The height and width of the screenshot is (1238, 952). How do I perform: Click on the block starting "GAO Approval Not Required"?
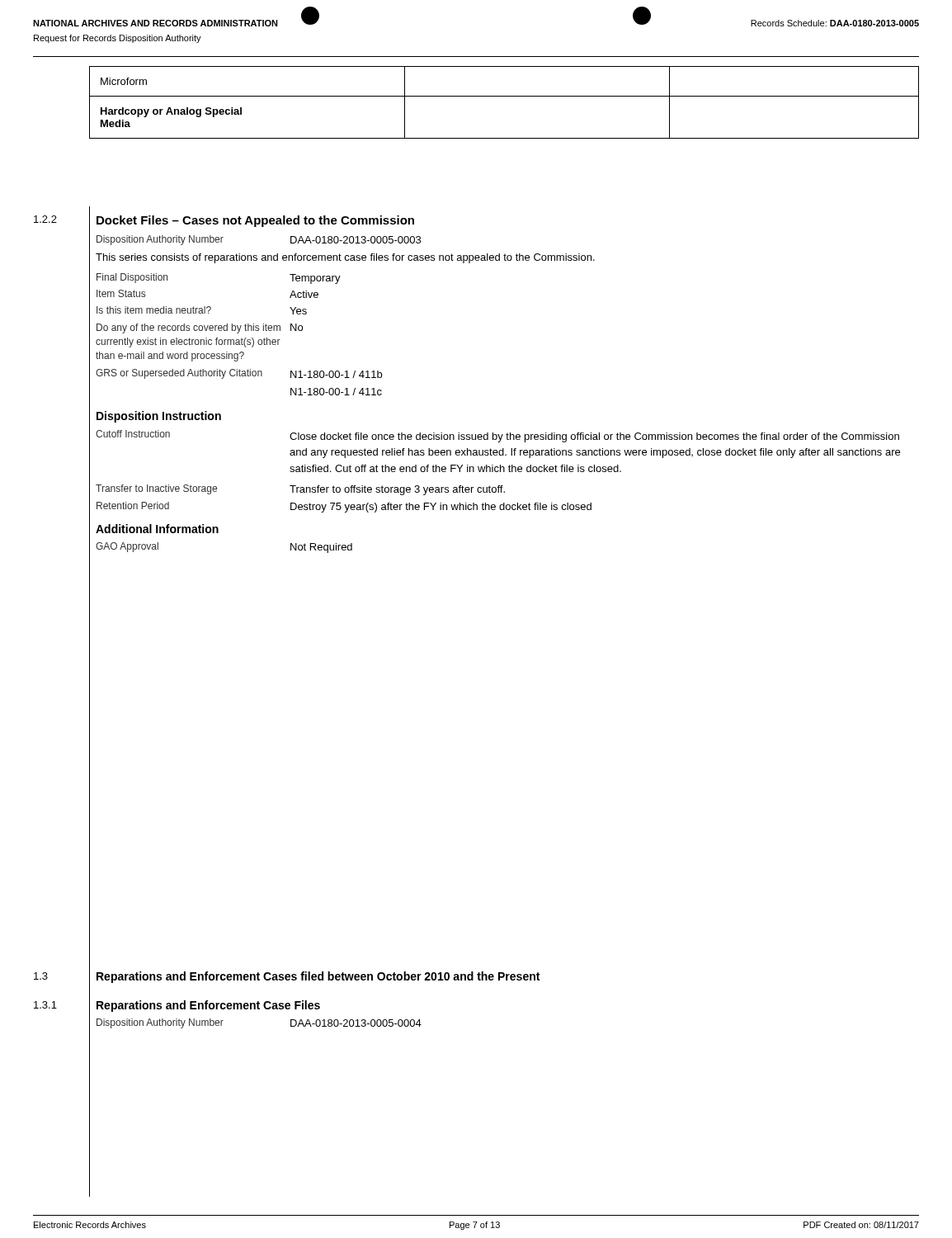[131, 548]
